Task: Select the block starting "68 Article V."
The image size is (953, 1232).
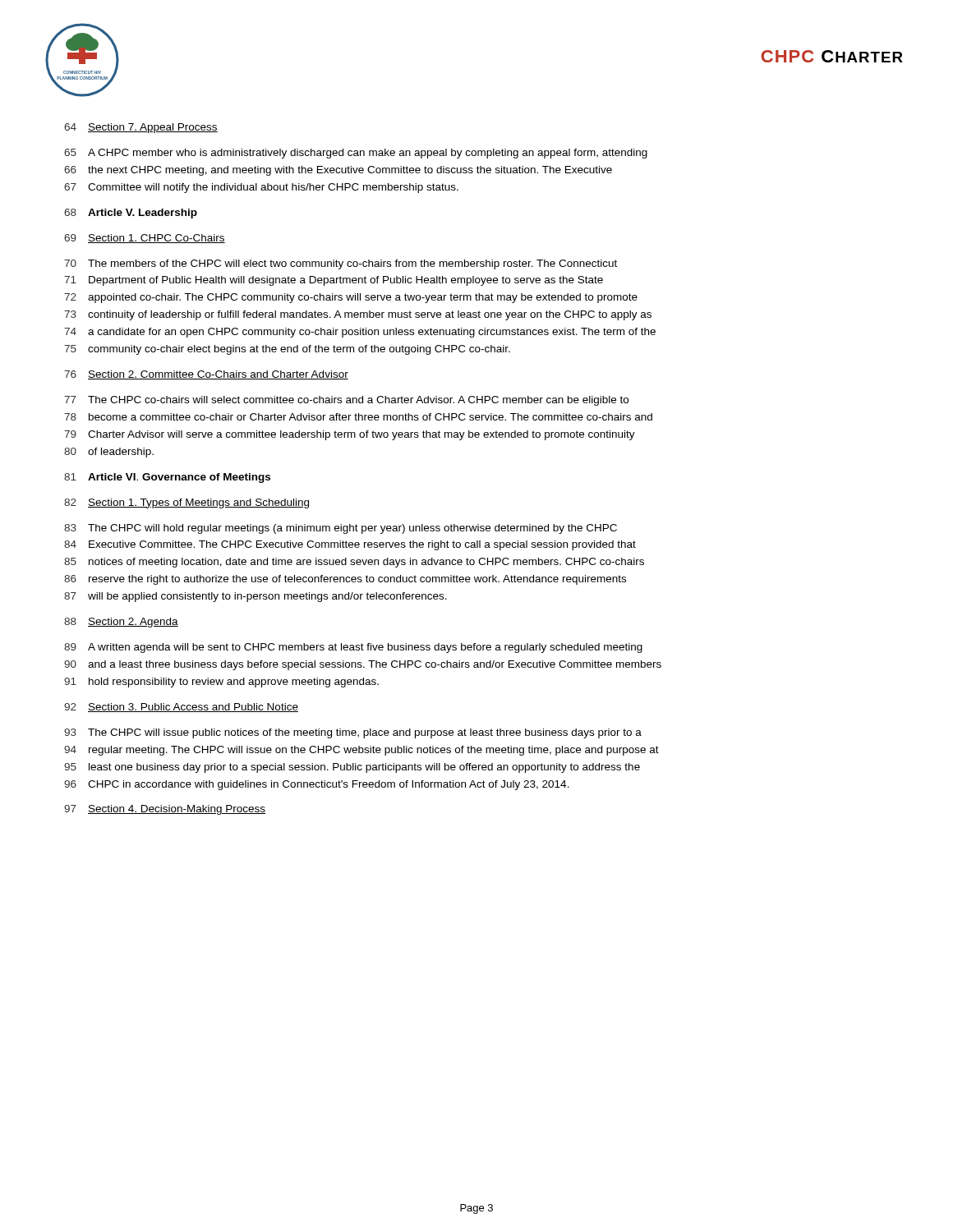Action: click(131, 214)
